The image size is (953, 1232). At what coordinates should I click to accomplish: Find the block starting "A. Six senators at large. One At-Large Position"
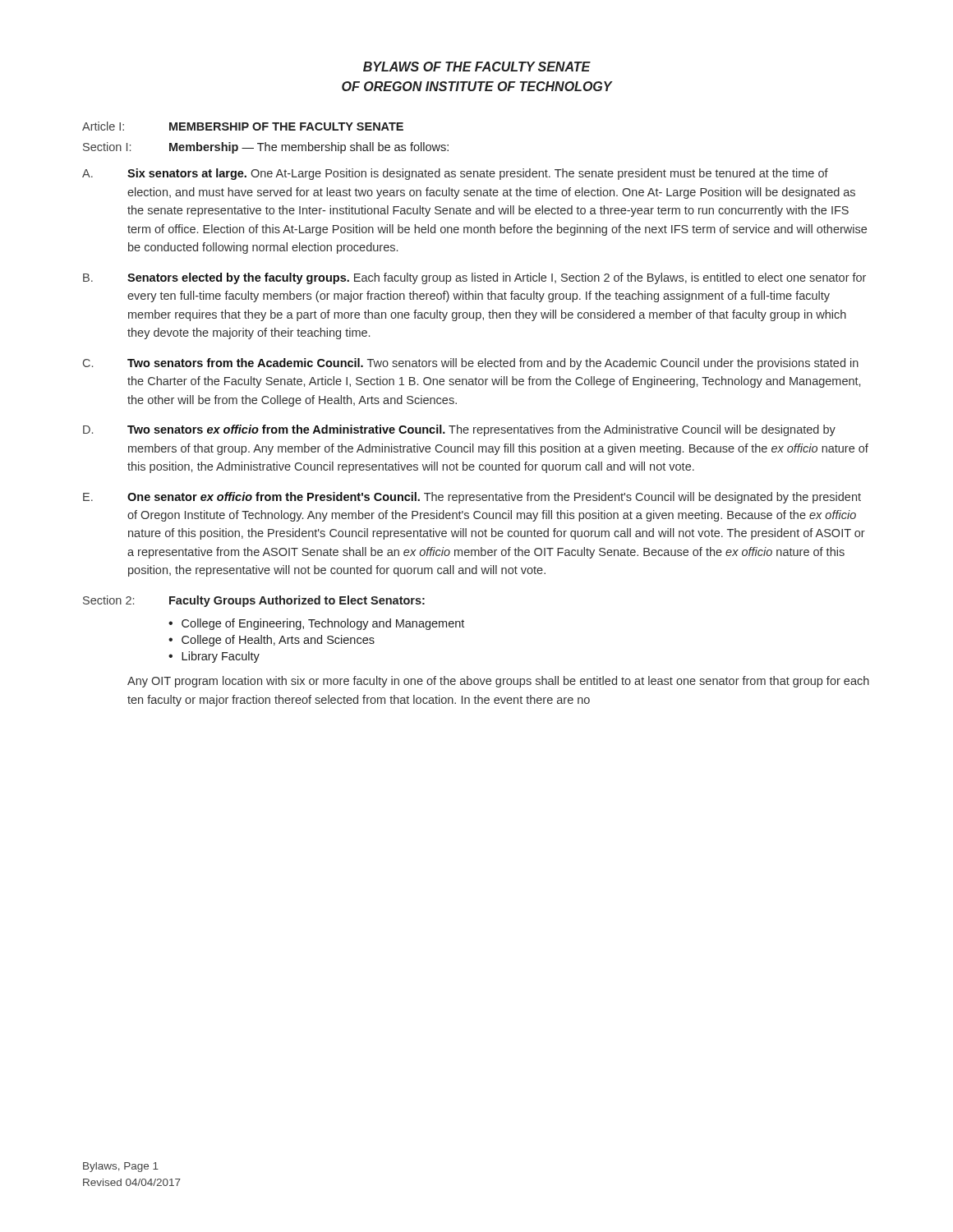coord(476,211)
